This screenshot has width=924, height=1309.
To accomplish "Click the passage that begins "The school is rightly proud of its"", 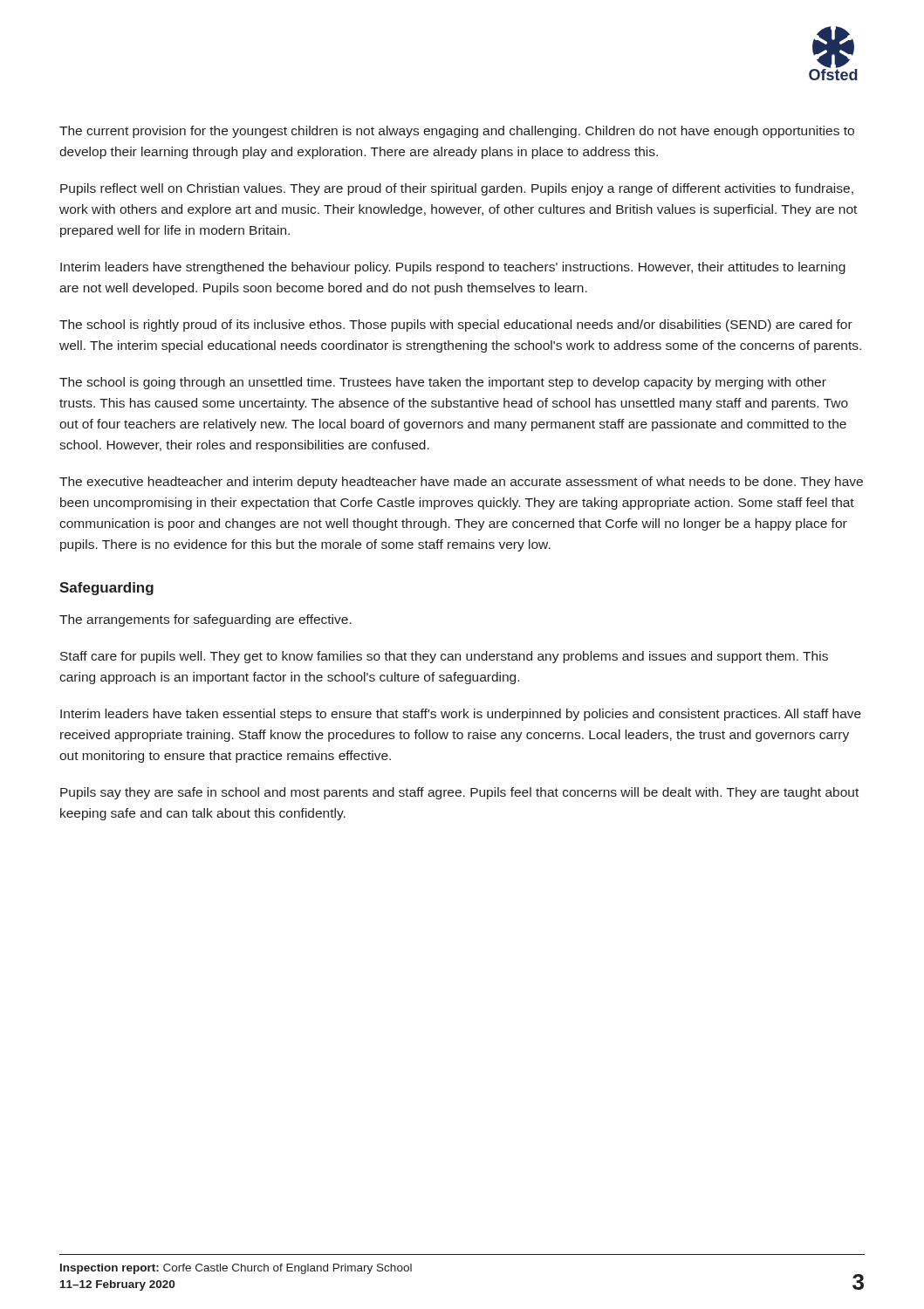I will [462, 335].
